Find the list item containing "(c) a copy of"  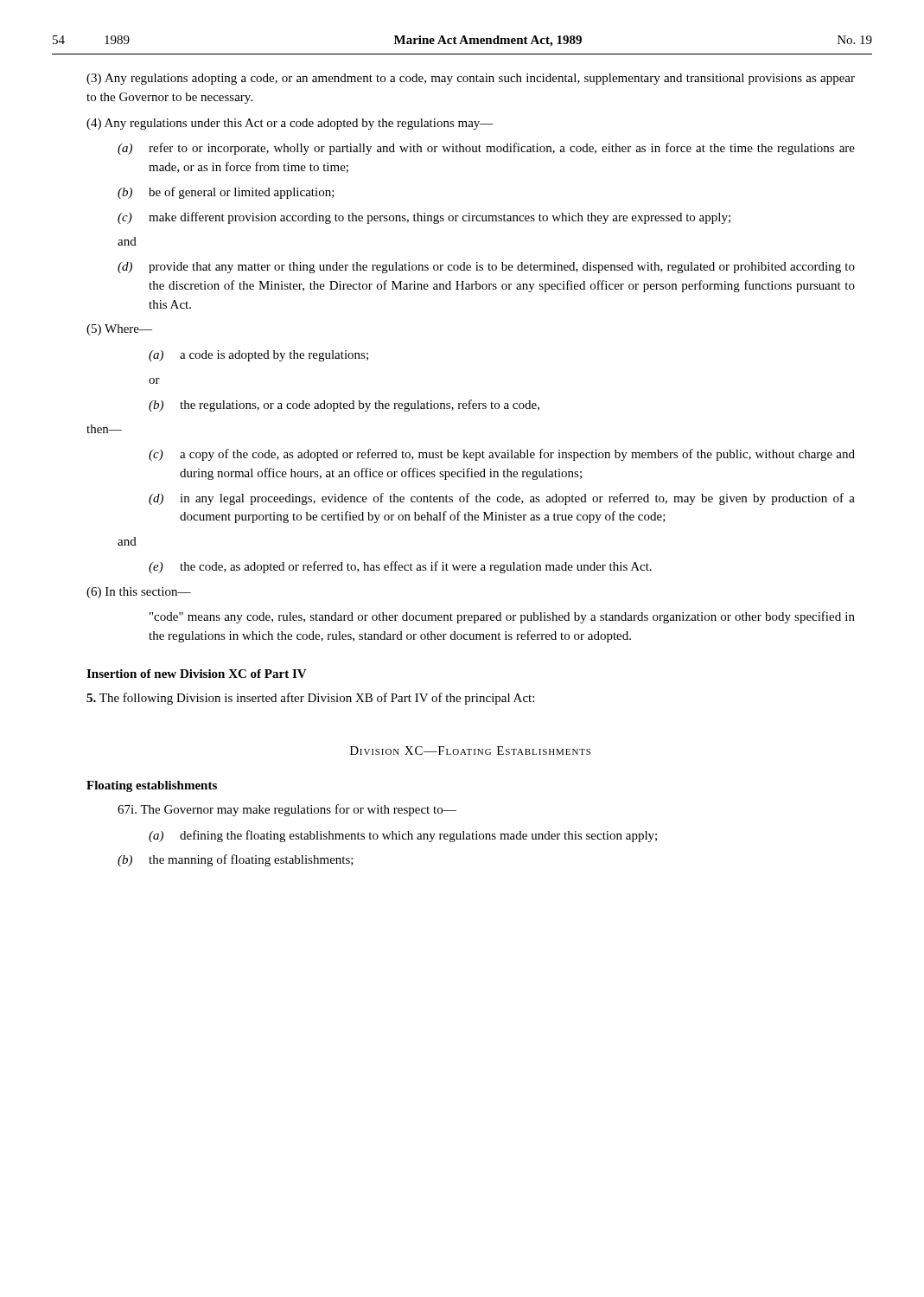pos(502,464)
